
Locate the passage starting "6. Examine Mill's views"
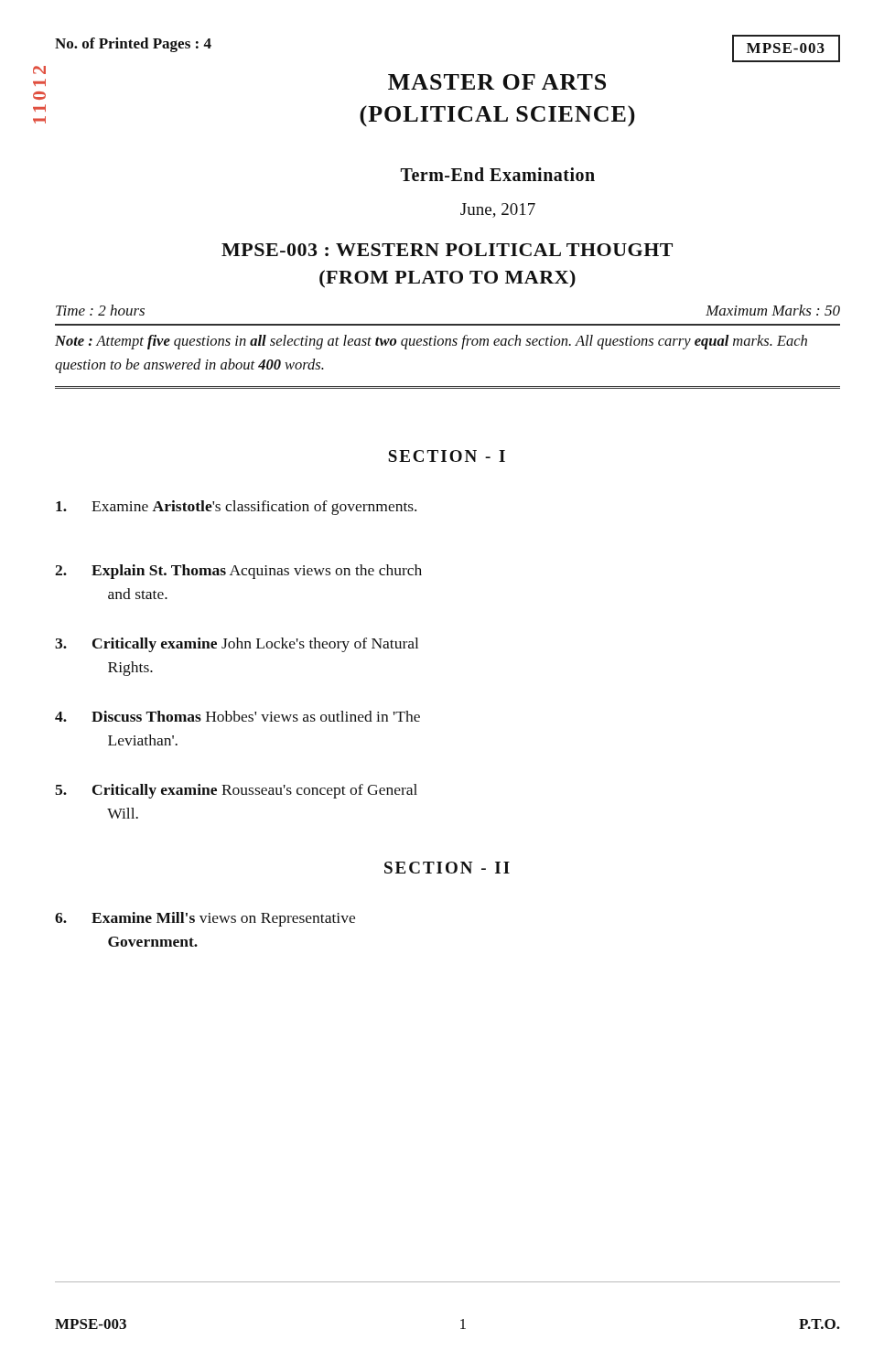[x=205, y=930]
